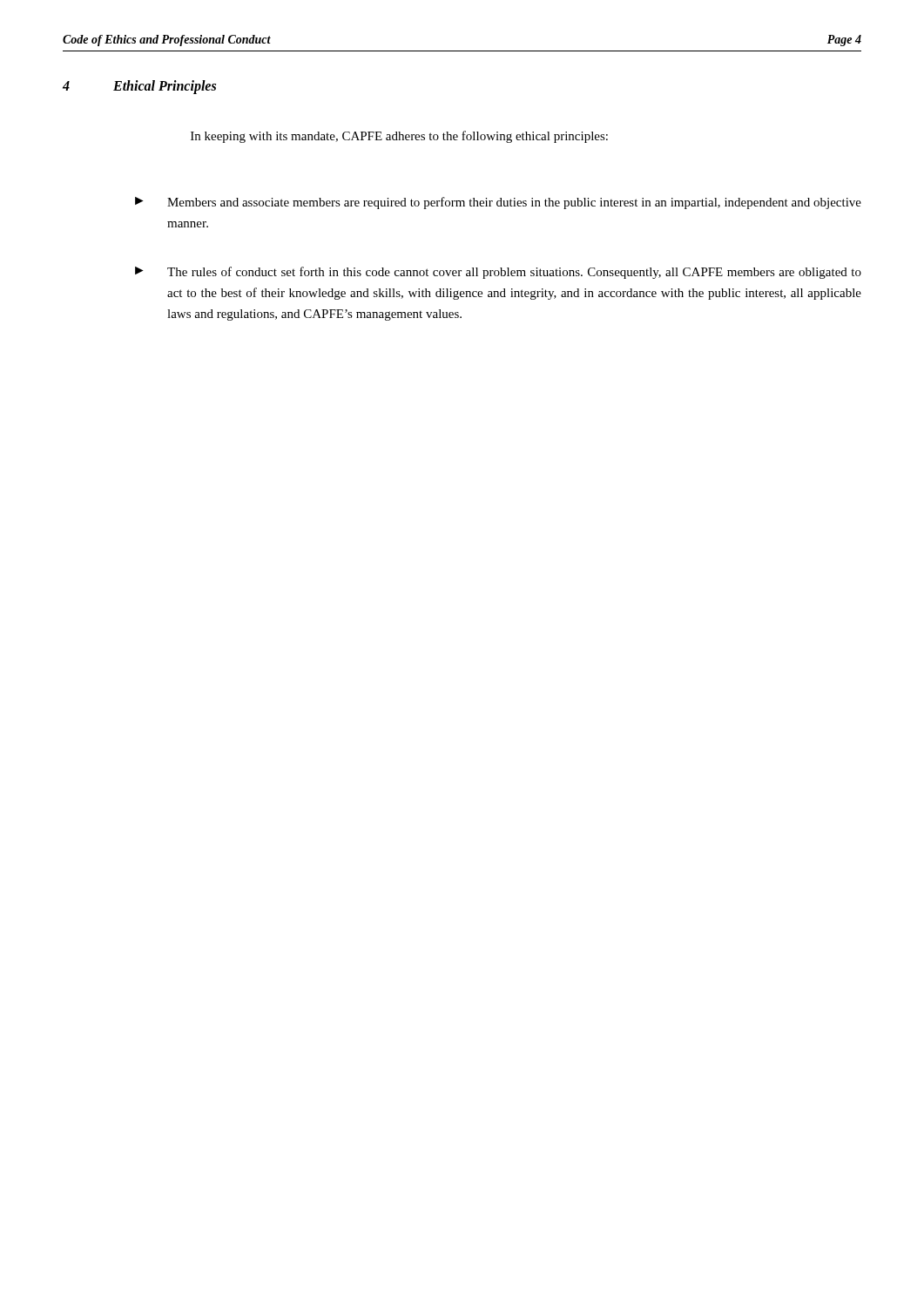Navigate to the region starting "4 Ethical Principles"
This screenshot has width=924, height=1307.
point(140,86)
